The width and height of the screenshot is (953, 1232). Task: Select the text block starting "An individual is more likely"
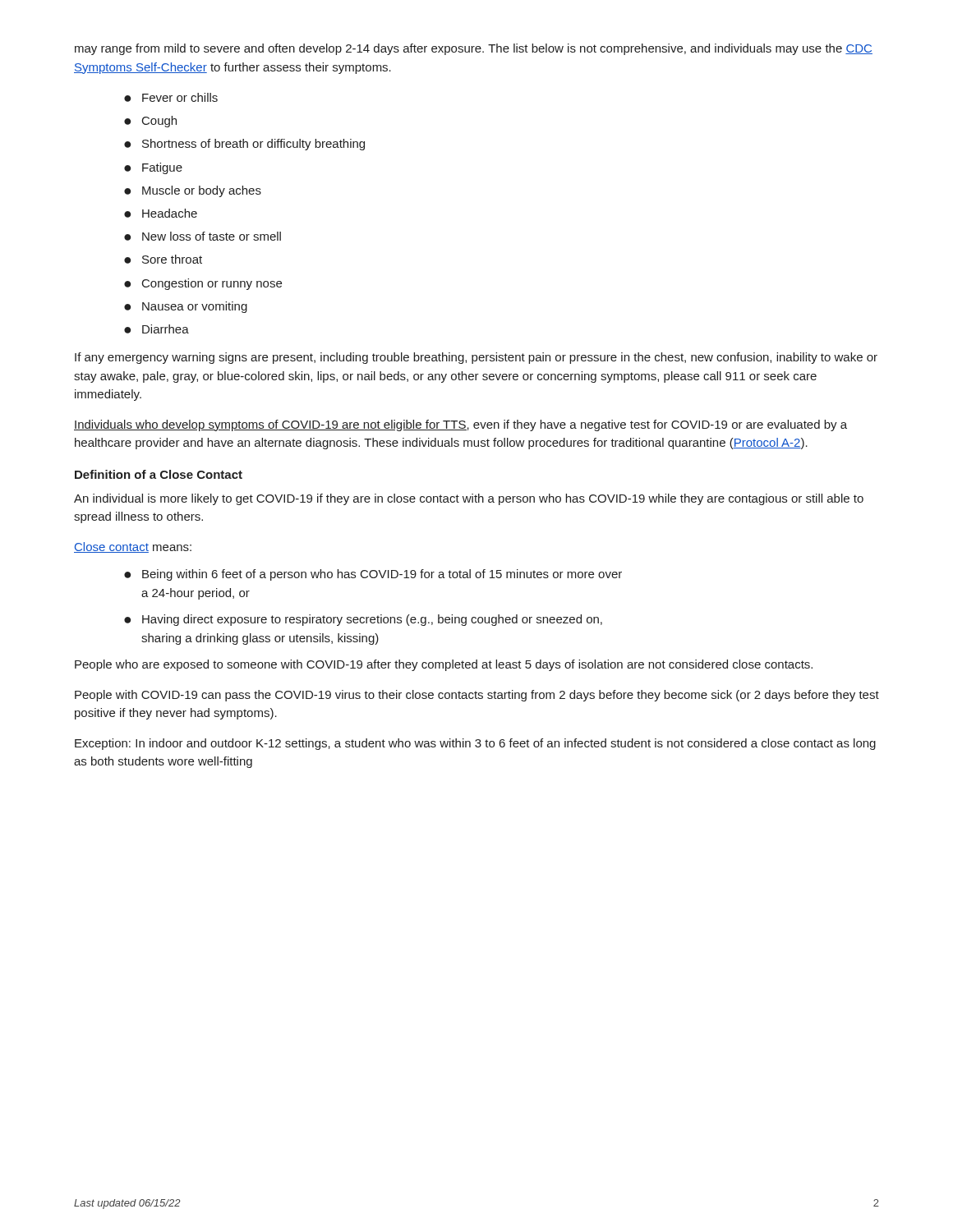click(469, 507)
